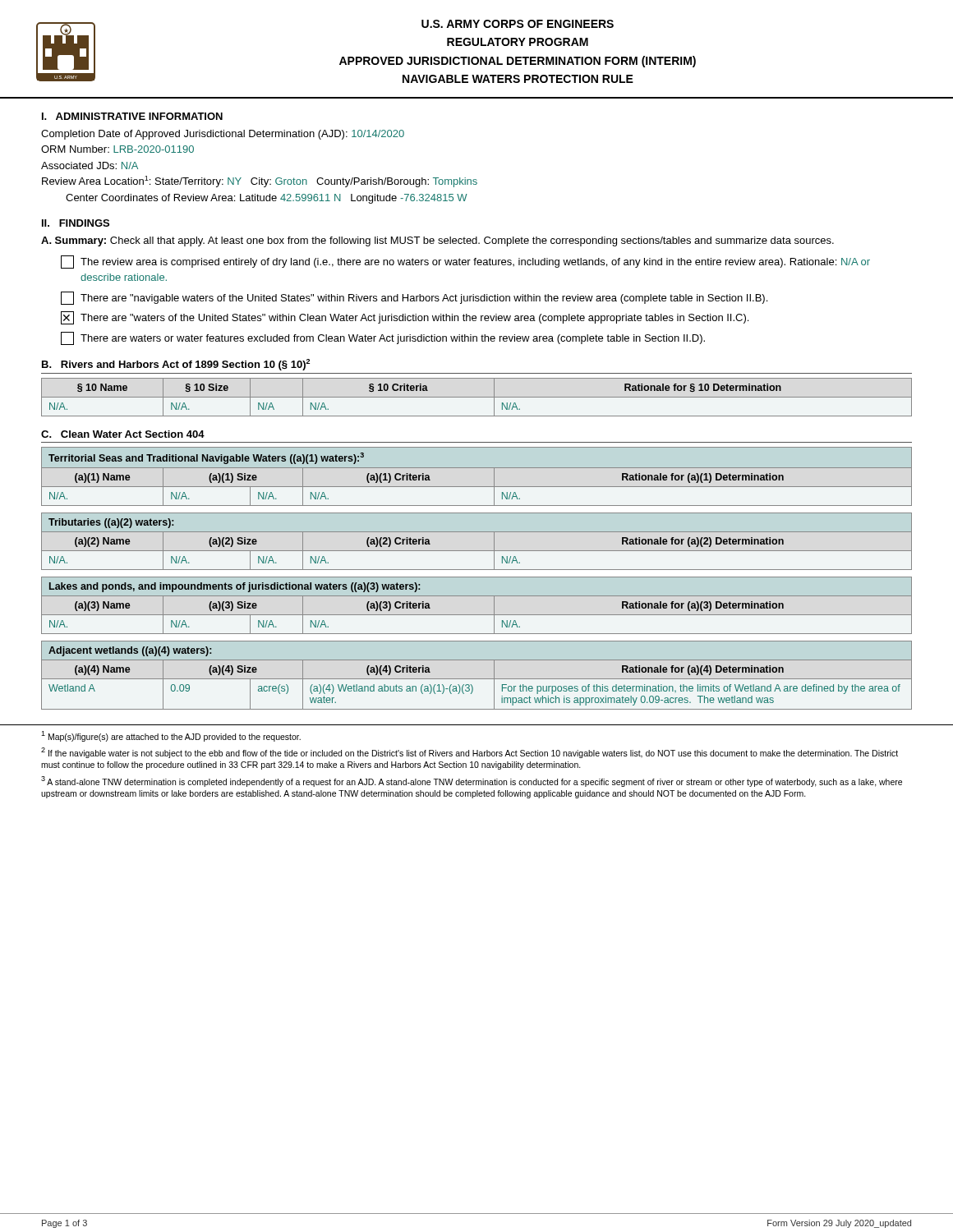Where is the passage that starts "1 Map(s)/figure(s) are attached to"?
The height and width of the screenshot is (1232, 953).
tap(171, 735)
